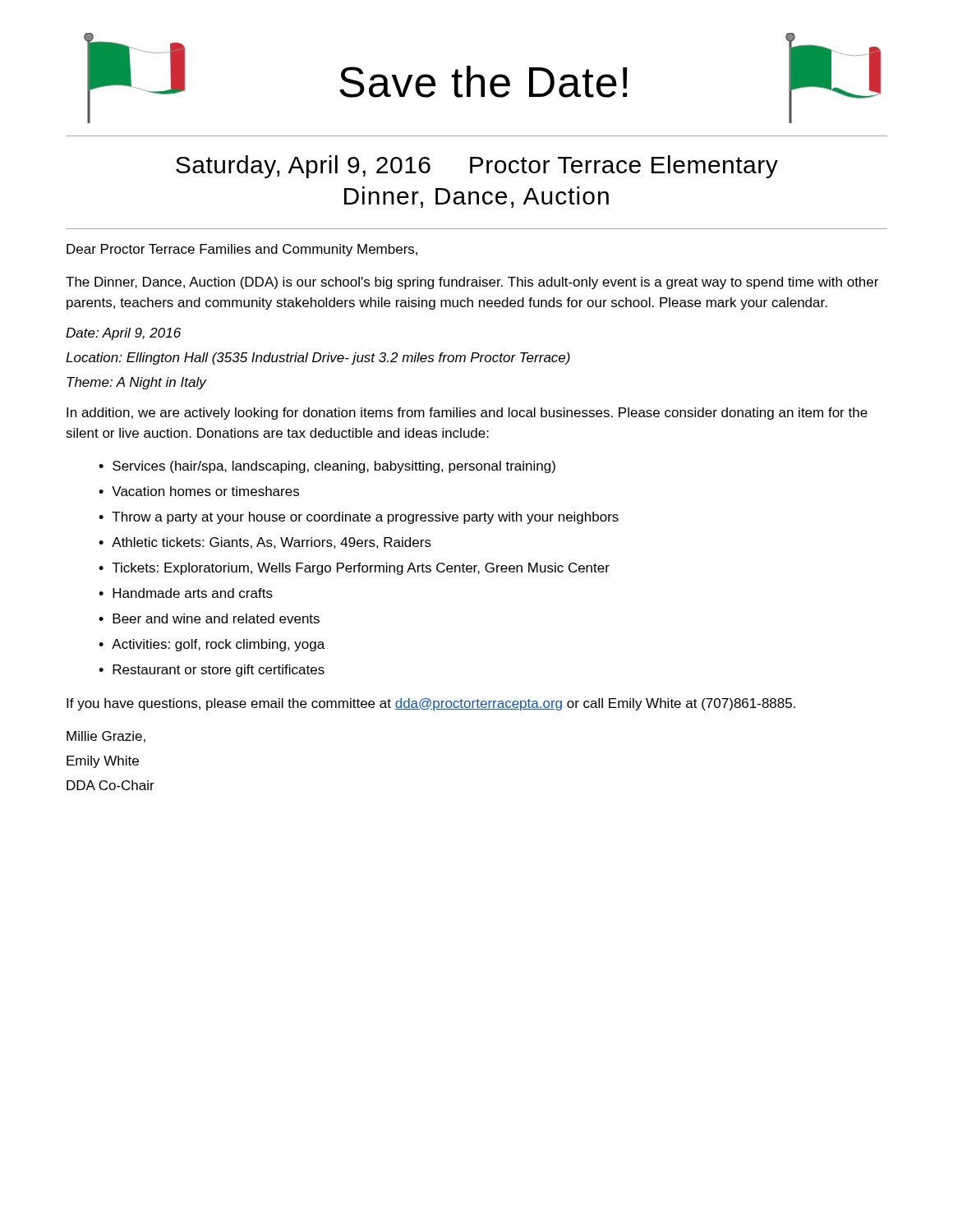Locate the text starting "Dear Proctor Terrace Families and Community"
Screen dimensions: 1232x953
pyautogui.click(x=242, y=249)
